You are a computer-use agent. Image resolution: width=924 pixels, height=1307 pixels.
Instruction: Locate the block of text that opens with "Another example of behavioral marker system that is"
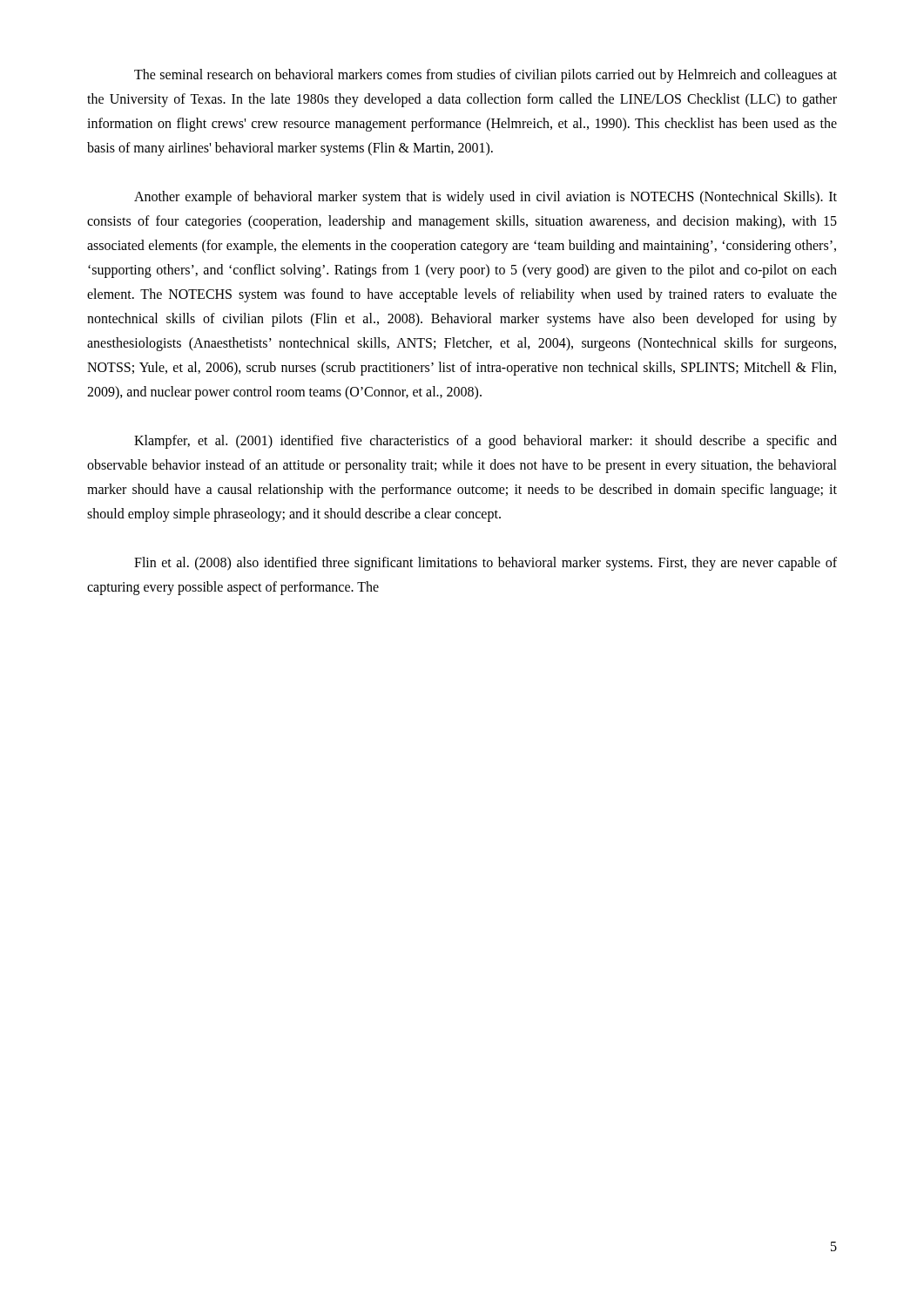462,294
